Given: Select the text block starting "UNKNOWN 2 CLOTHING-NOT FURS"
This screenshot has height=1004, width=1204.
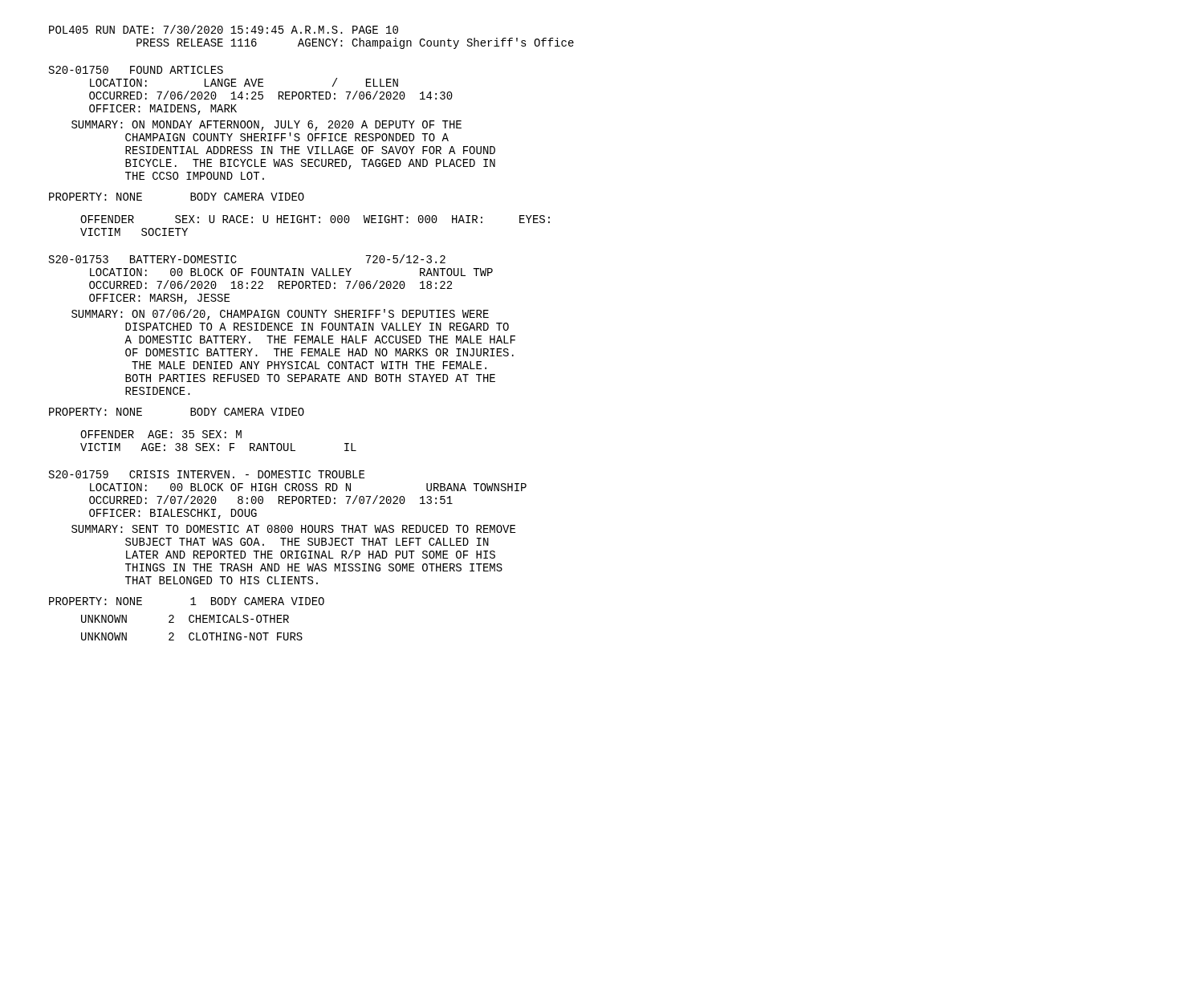Looking at the screenshot, I should [192, 637].
